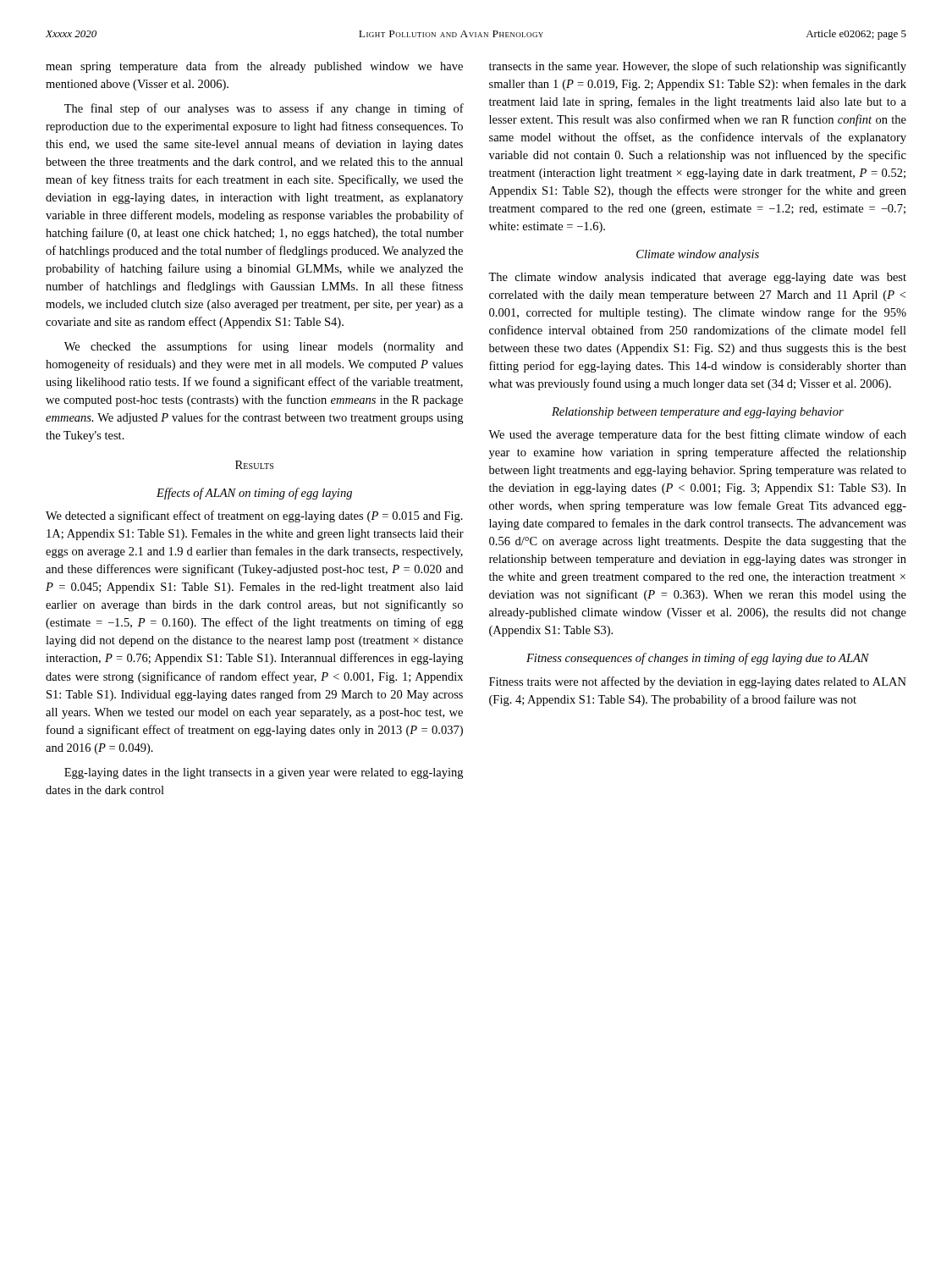
Task: Locate the passage starting "Relationship between temperature"
Action: point(697,412)
